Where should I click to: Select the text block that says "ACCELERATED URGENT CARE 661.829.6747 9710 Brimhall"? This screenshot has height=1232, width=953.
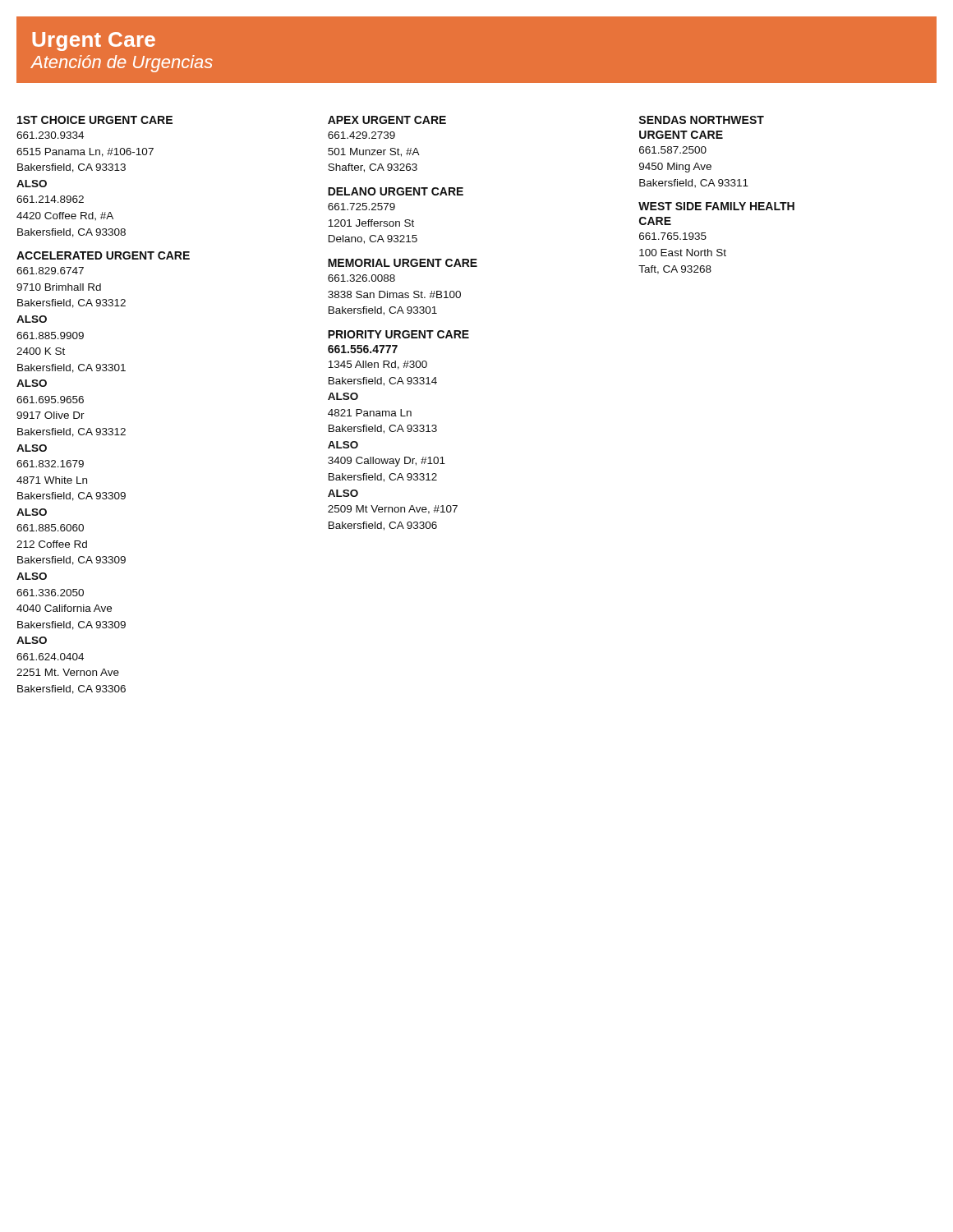[103, 255]
